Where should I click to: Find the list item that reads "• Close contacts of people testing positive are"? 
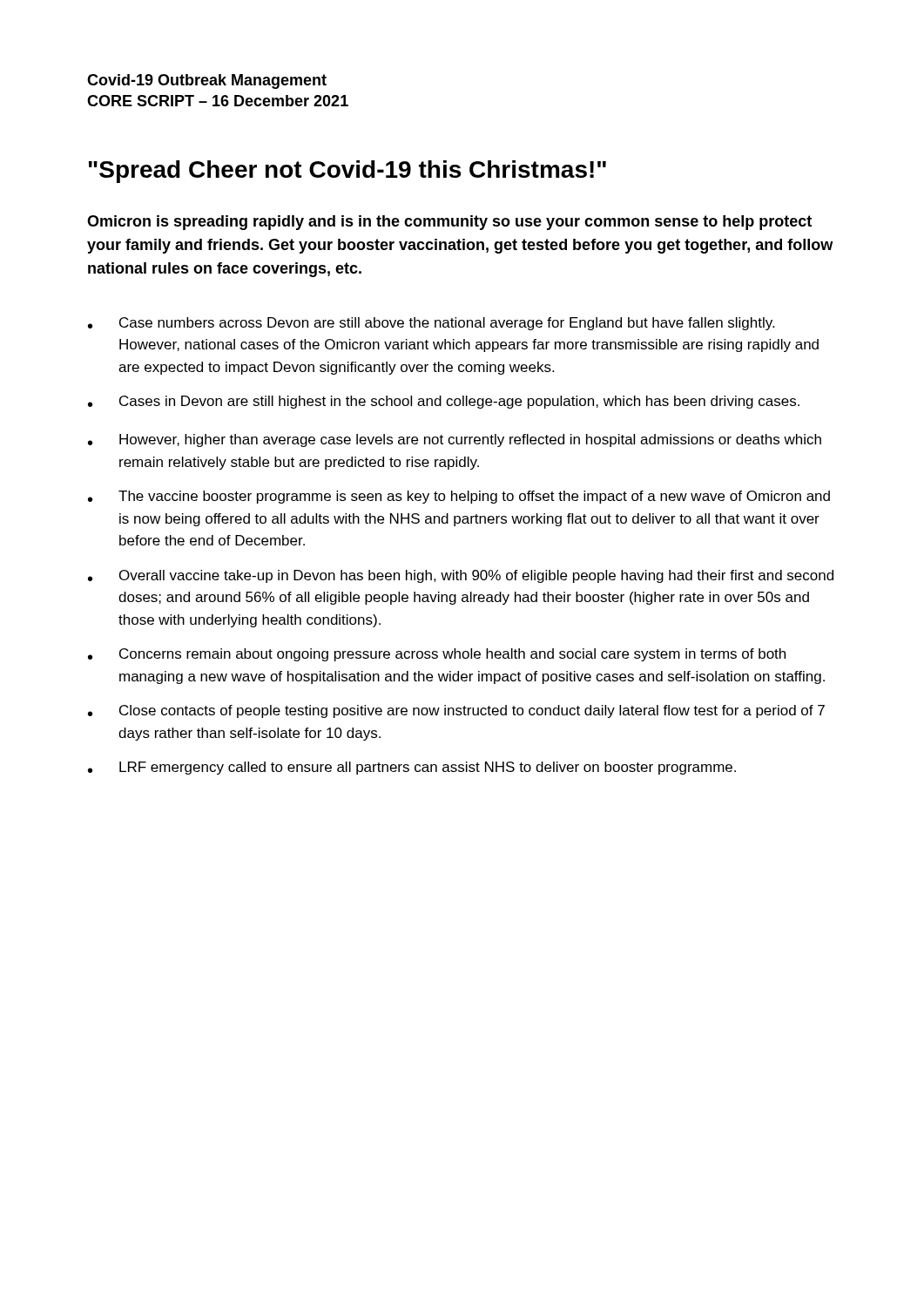pos(462,722)
